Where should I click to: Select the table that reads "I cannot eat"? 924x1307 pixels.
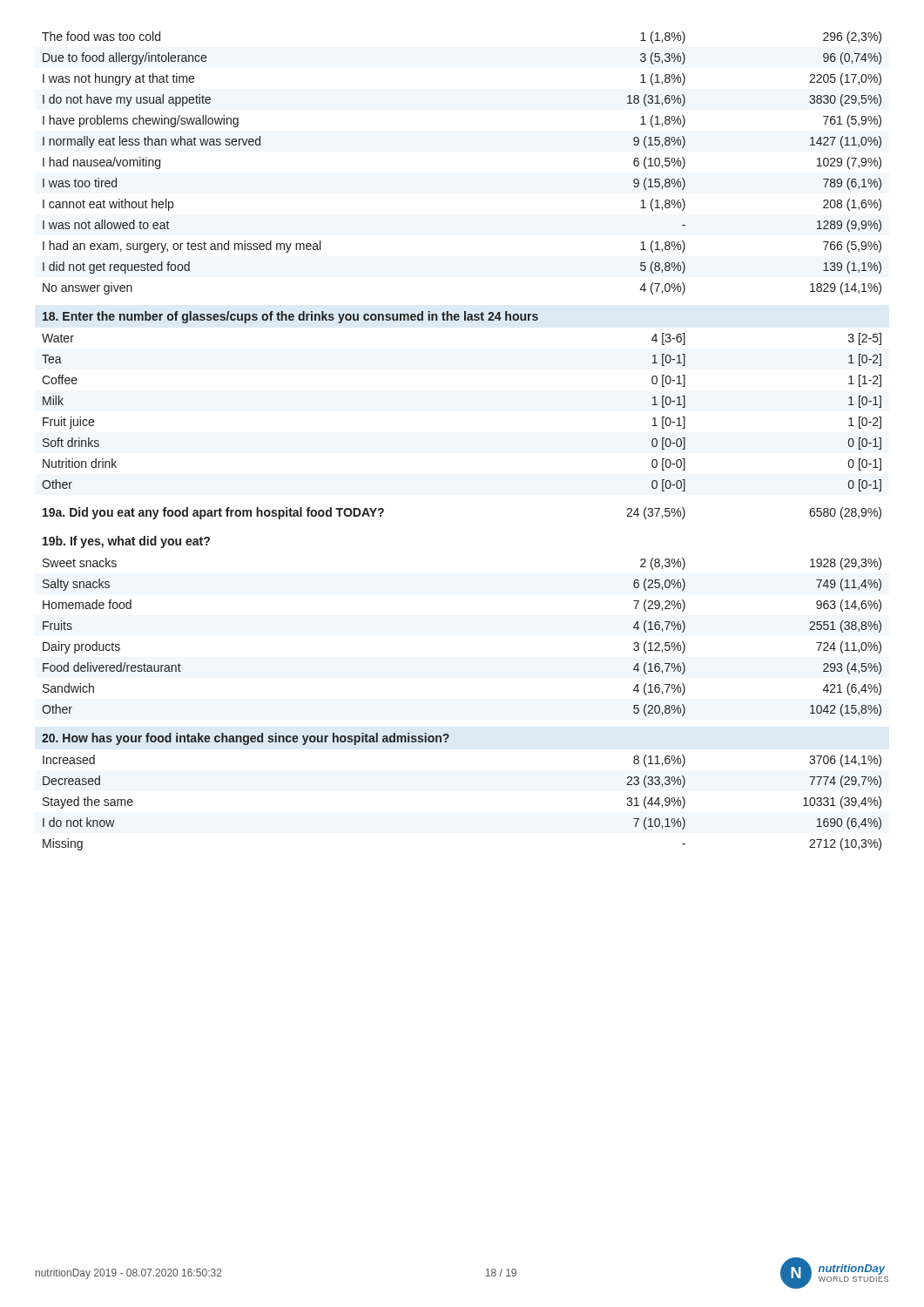click(462, 162)
